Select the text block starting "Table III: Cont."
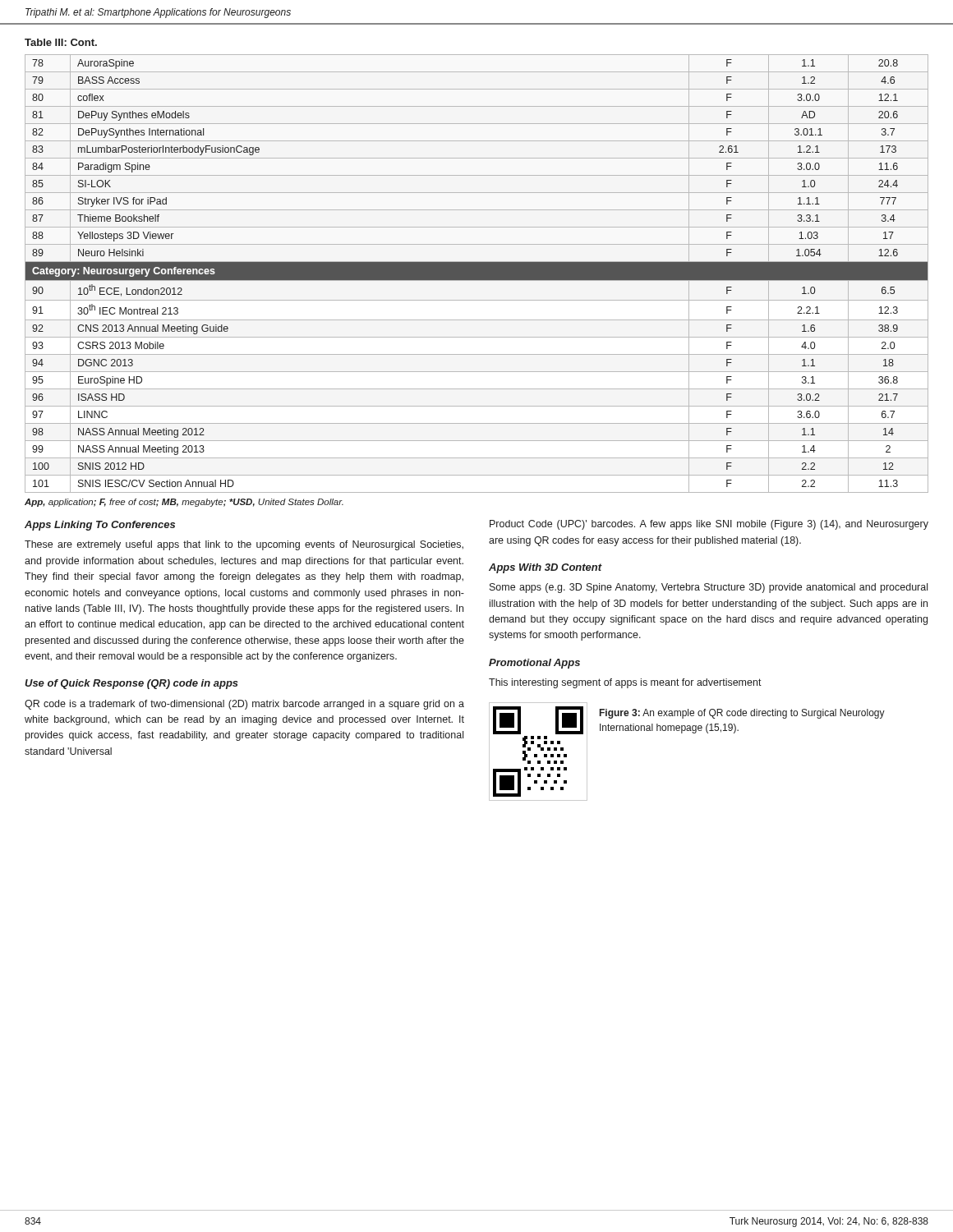This screenshot has height=1232, width=953. [61, 42]
